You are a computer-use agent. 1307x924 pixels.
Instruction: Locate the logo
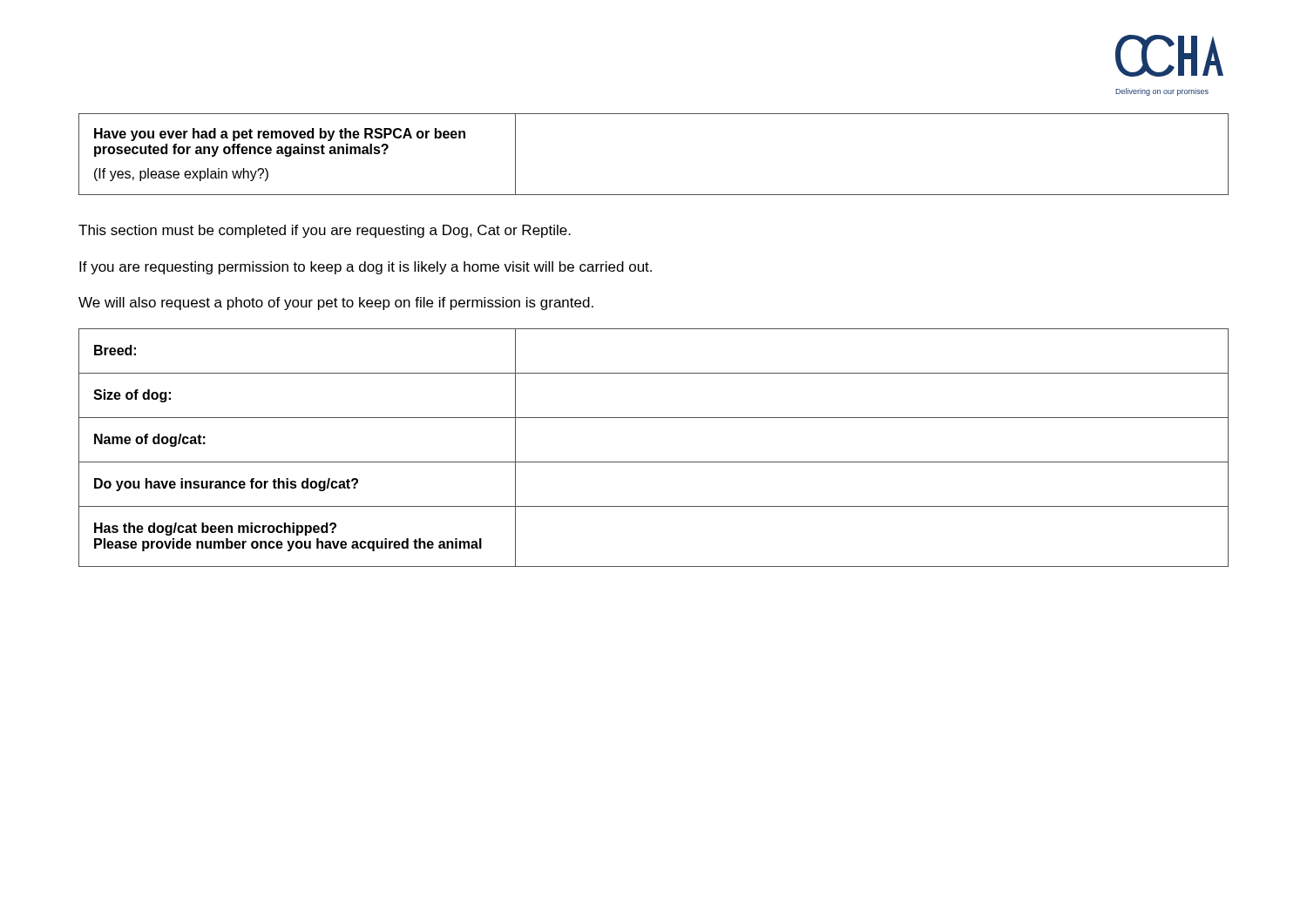1185,65
